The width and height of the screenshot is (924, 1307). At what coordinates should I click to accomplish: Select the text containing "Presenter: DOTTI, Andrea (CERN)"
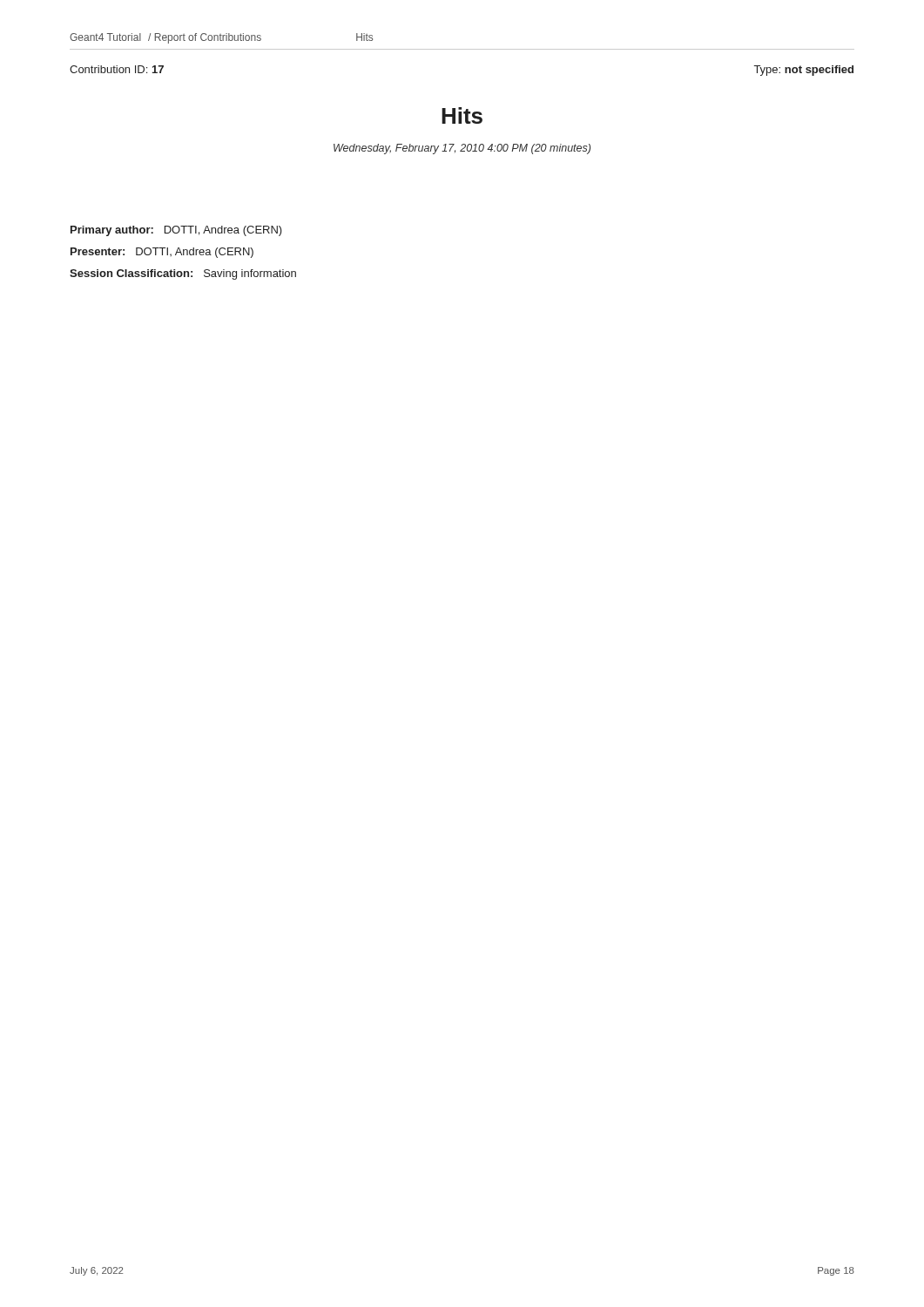coord(162,252)
